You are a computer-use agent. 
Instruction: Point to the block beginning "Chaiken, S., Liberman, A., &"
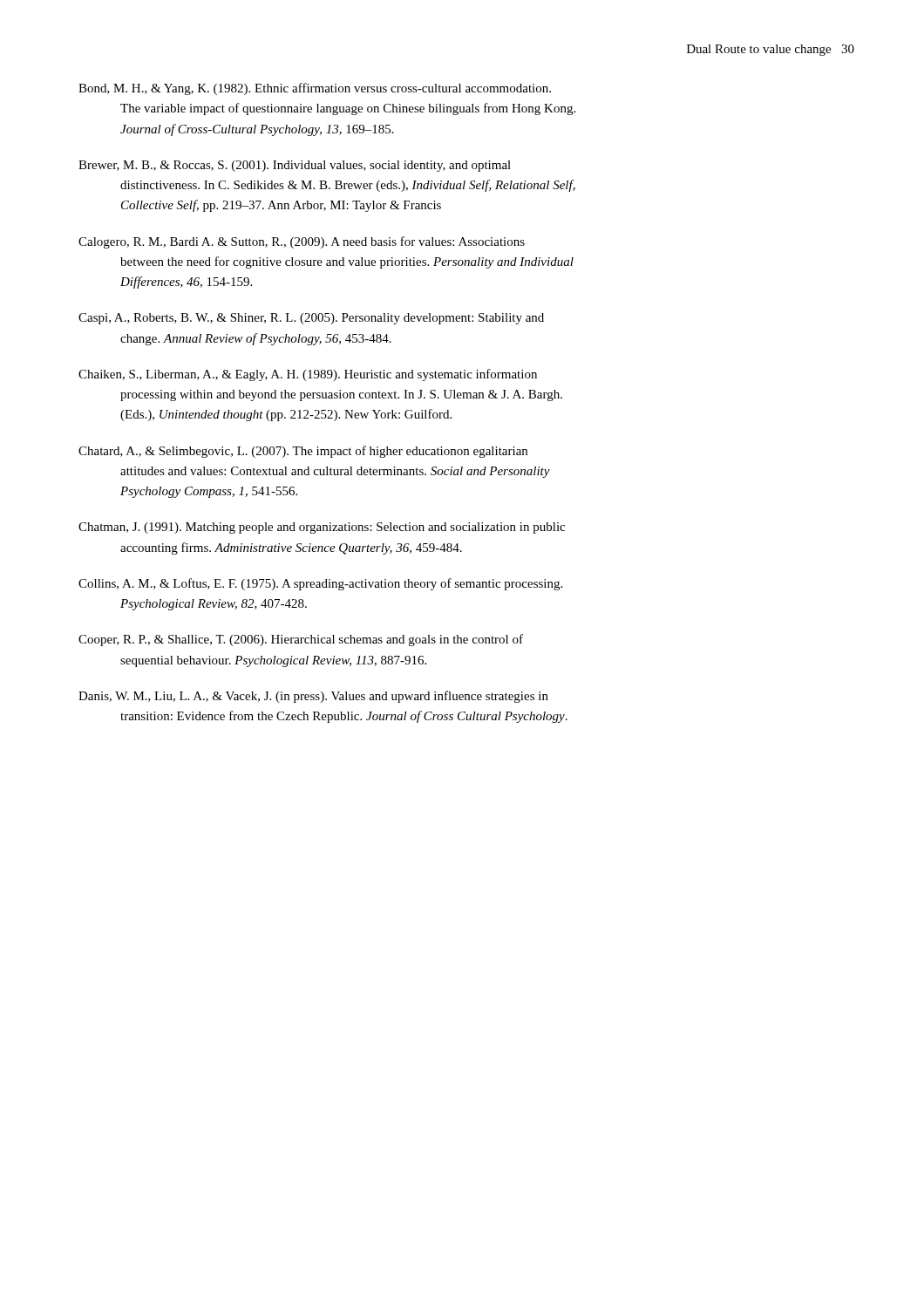pyautogui.click(x=466, y=395)
